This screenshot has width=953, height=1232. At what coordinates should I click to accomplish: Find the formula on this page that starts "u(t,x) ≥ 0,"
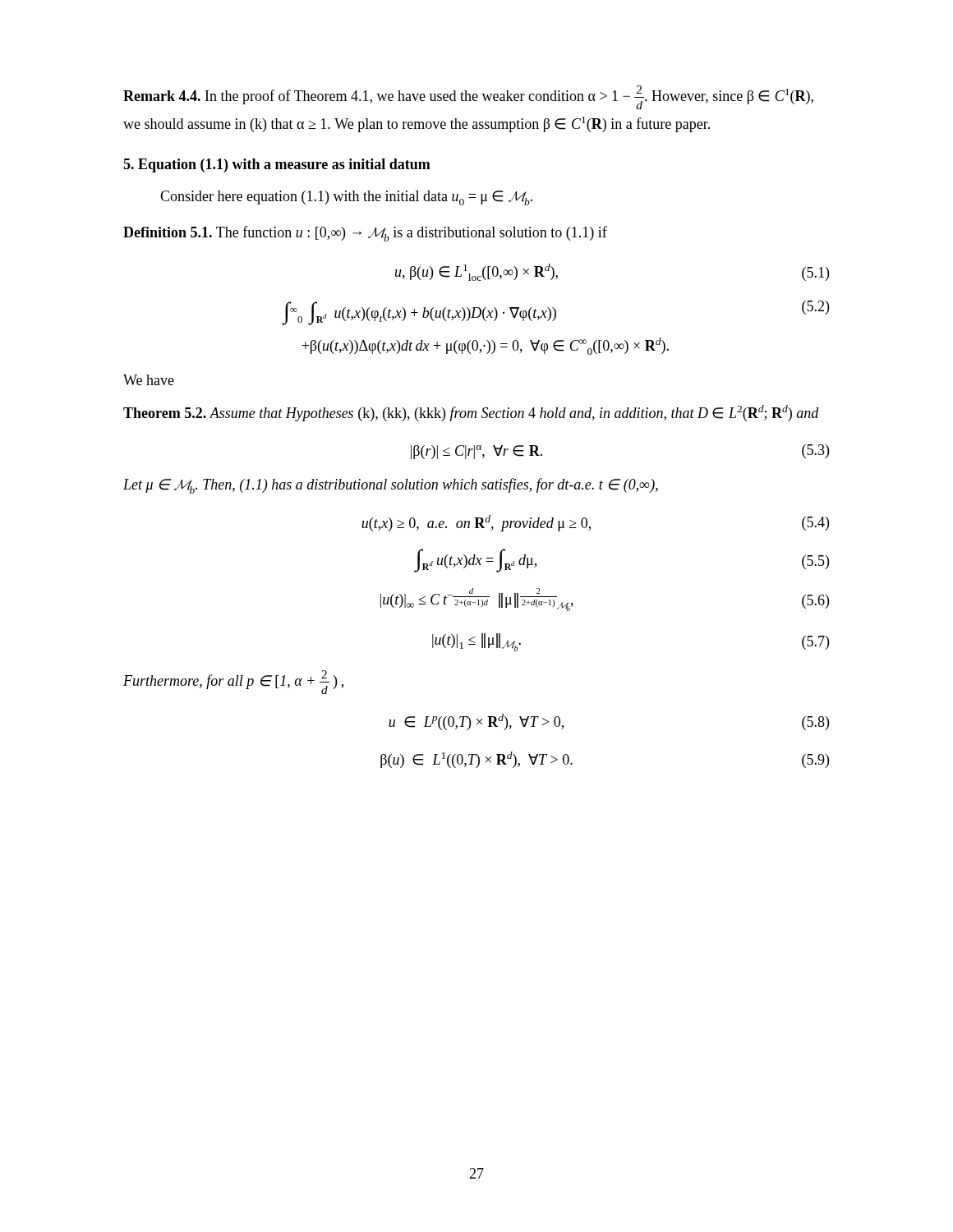(x=476, y=523)
